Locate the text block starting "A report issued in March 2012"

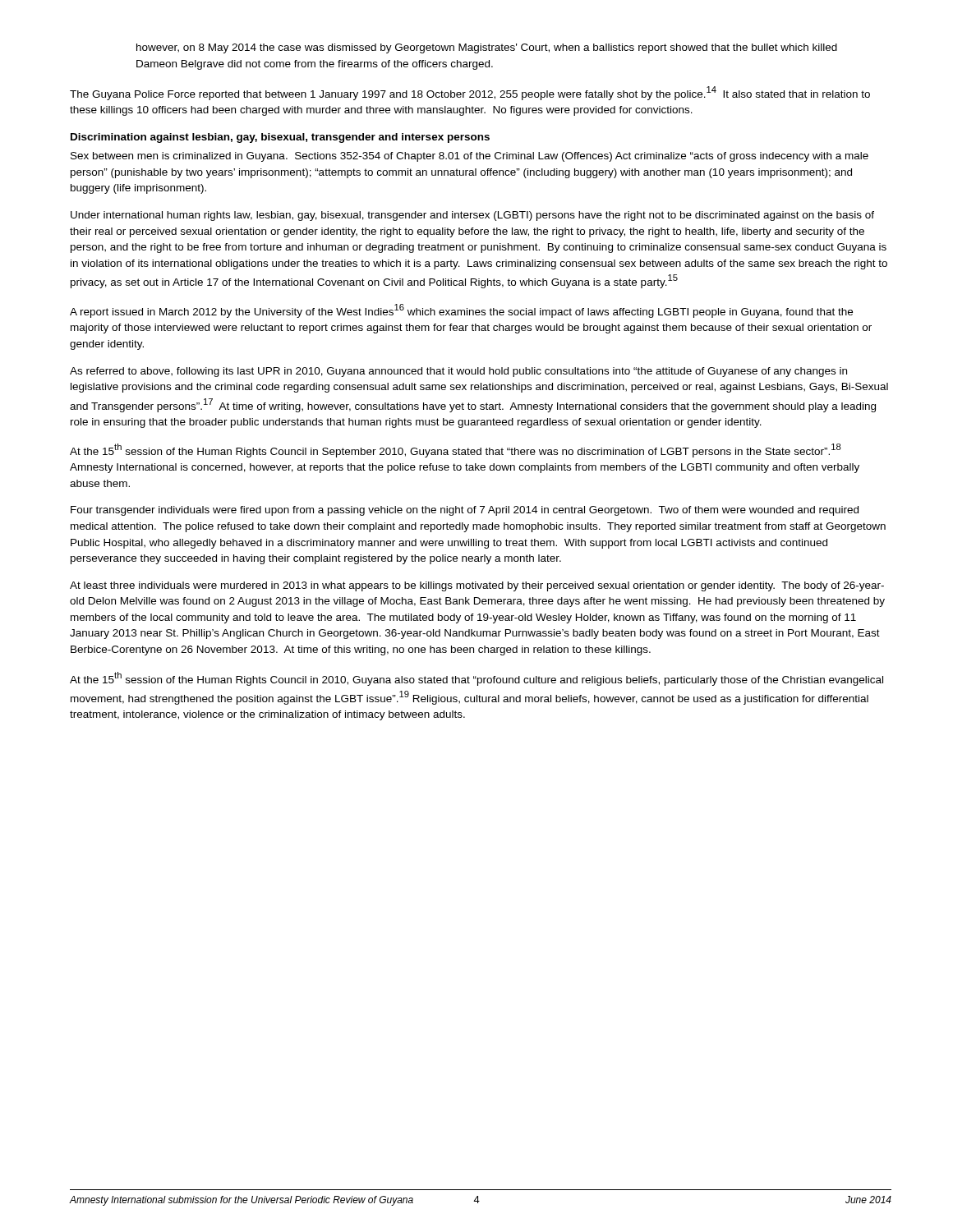click(471, 326)
